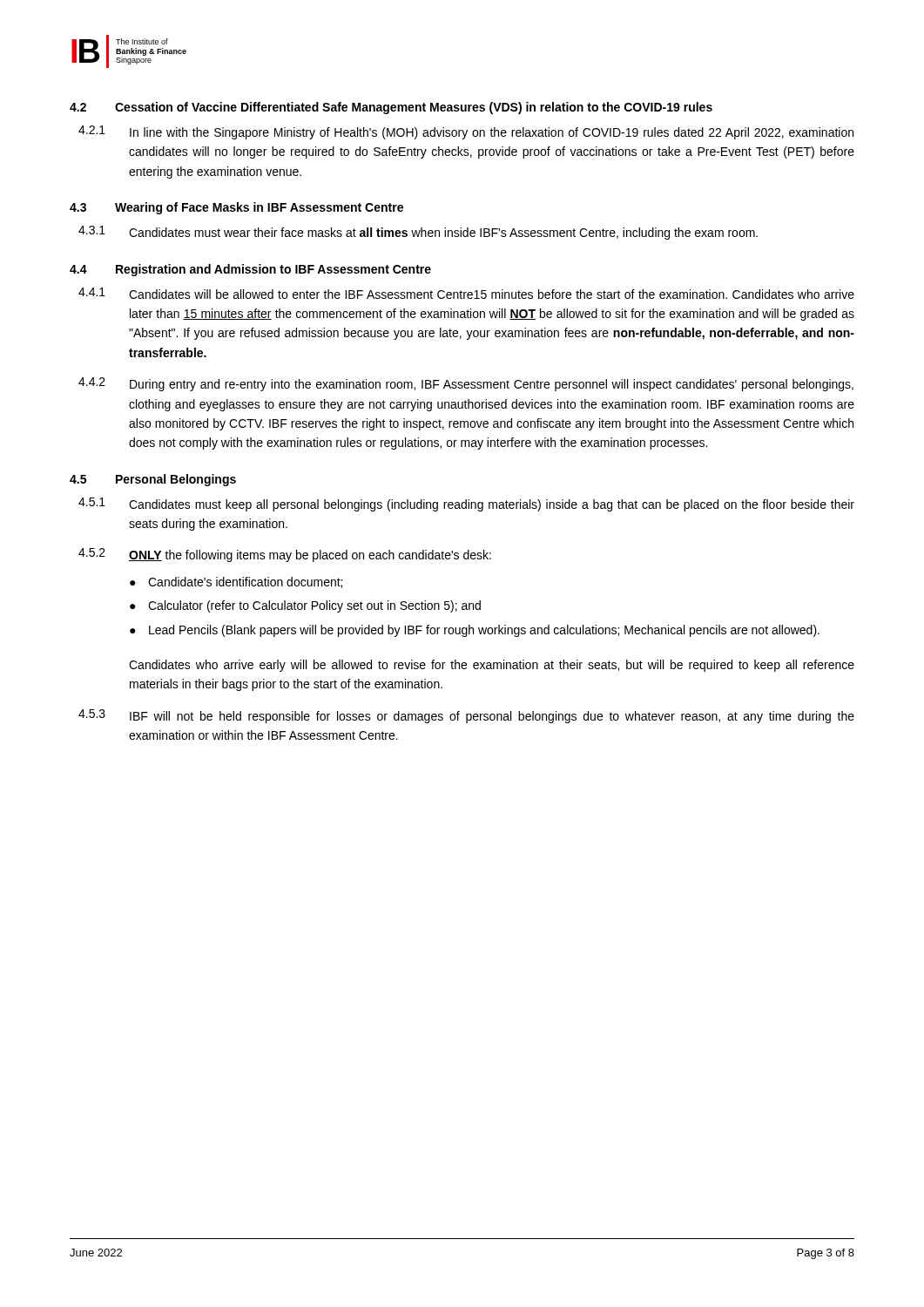The width and height of the screenshot is (924, 1307).
Task: Select the text starting "3.1 Candidates must wear"
Action: 419,233
